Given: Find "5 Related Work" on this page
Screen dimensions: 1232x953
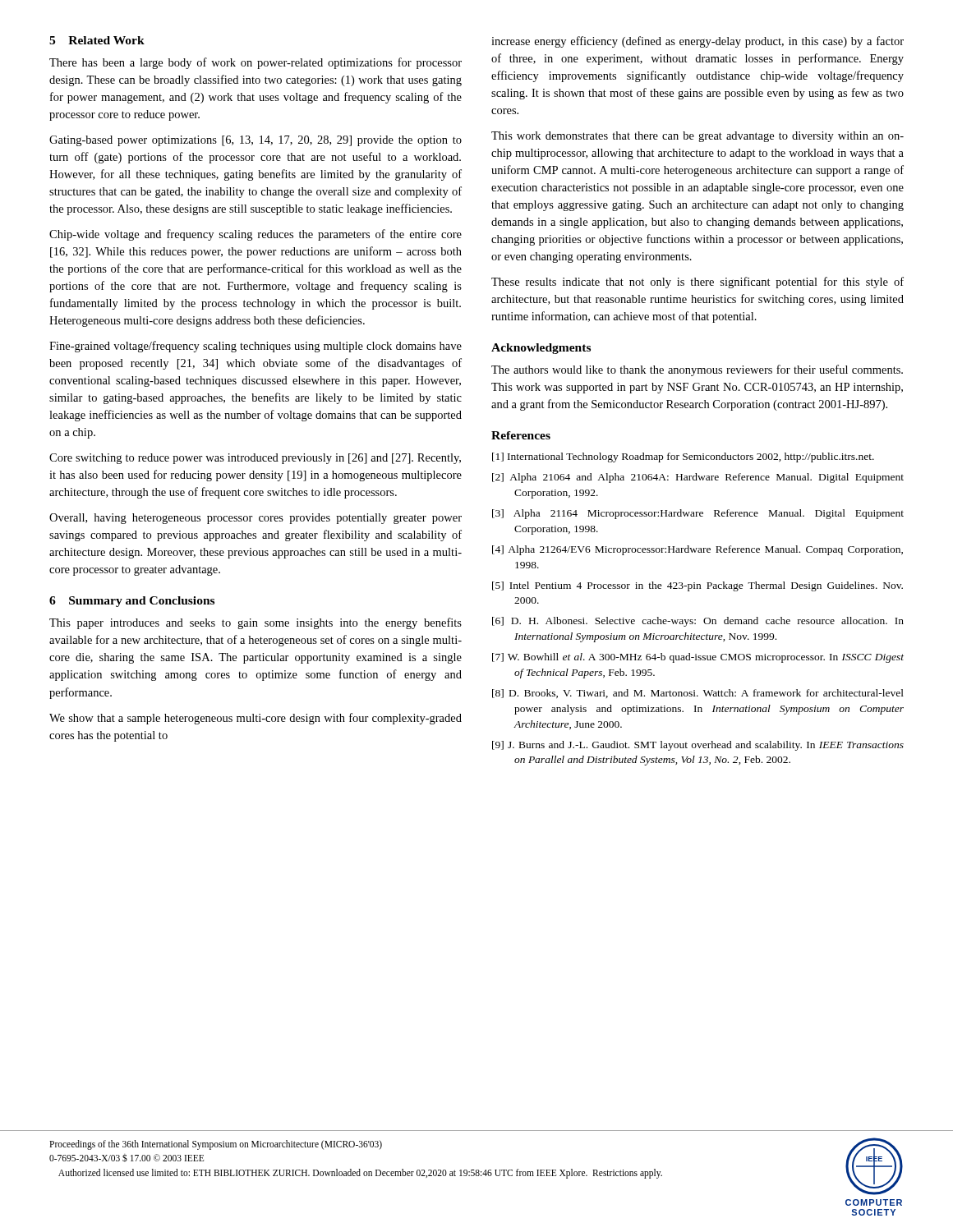Looking at the screenshot, I should click(97, 40).
